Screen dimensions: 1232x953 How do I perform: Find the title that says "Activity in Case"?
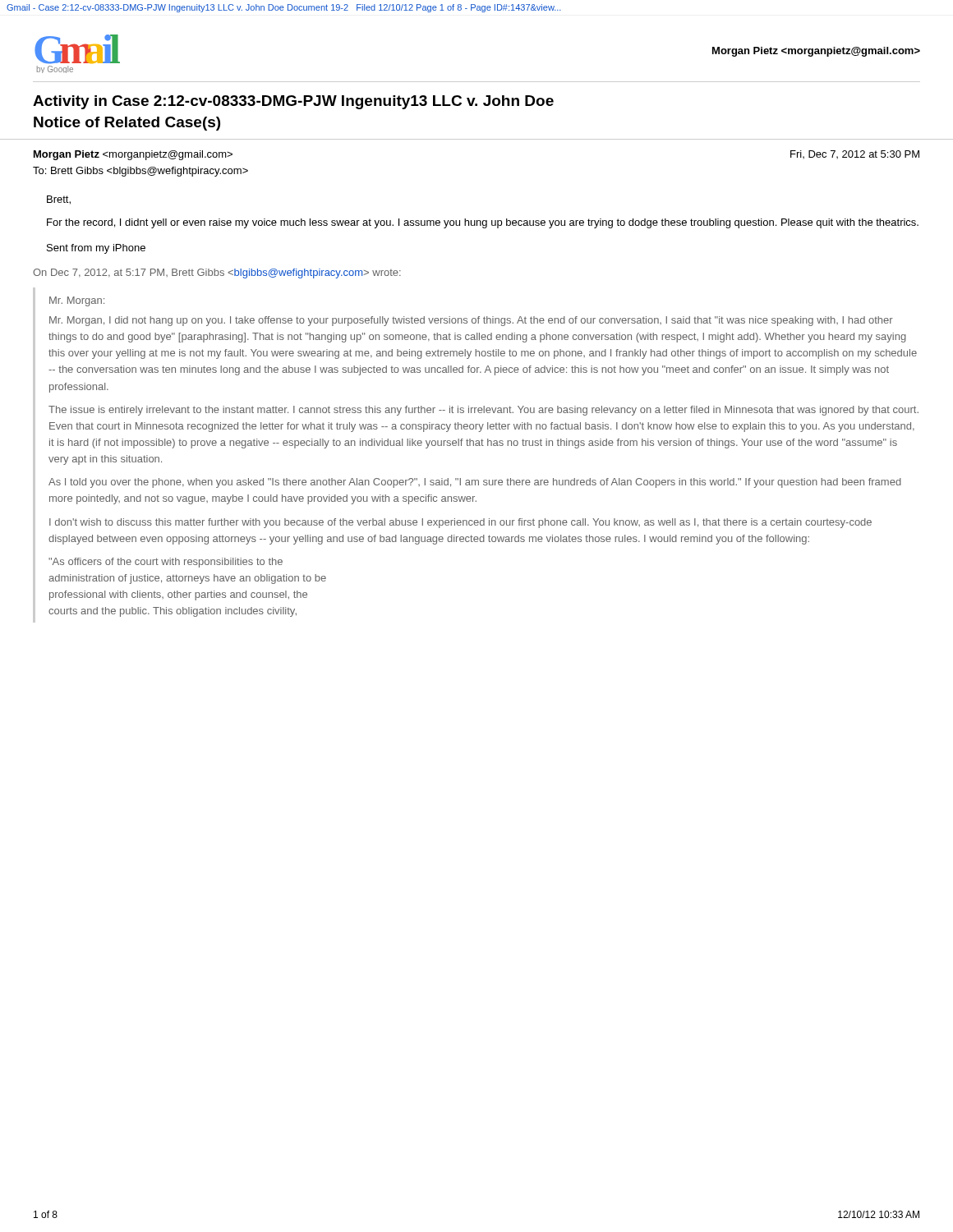tap(476, 111)
